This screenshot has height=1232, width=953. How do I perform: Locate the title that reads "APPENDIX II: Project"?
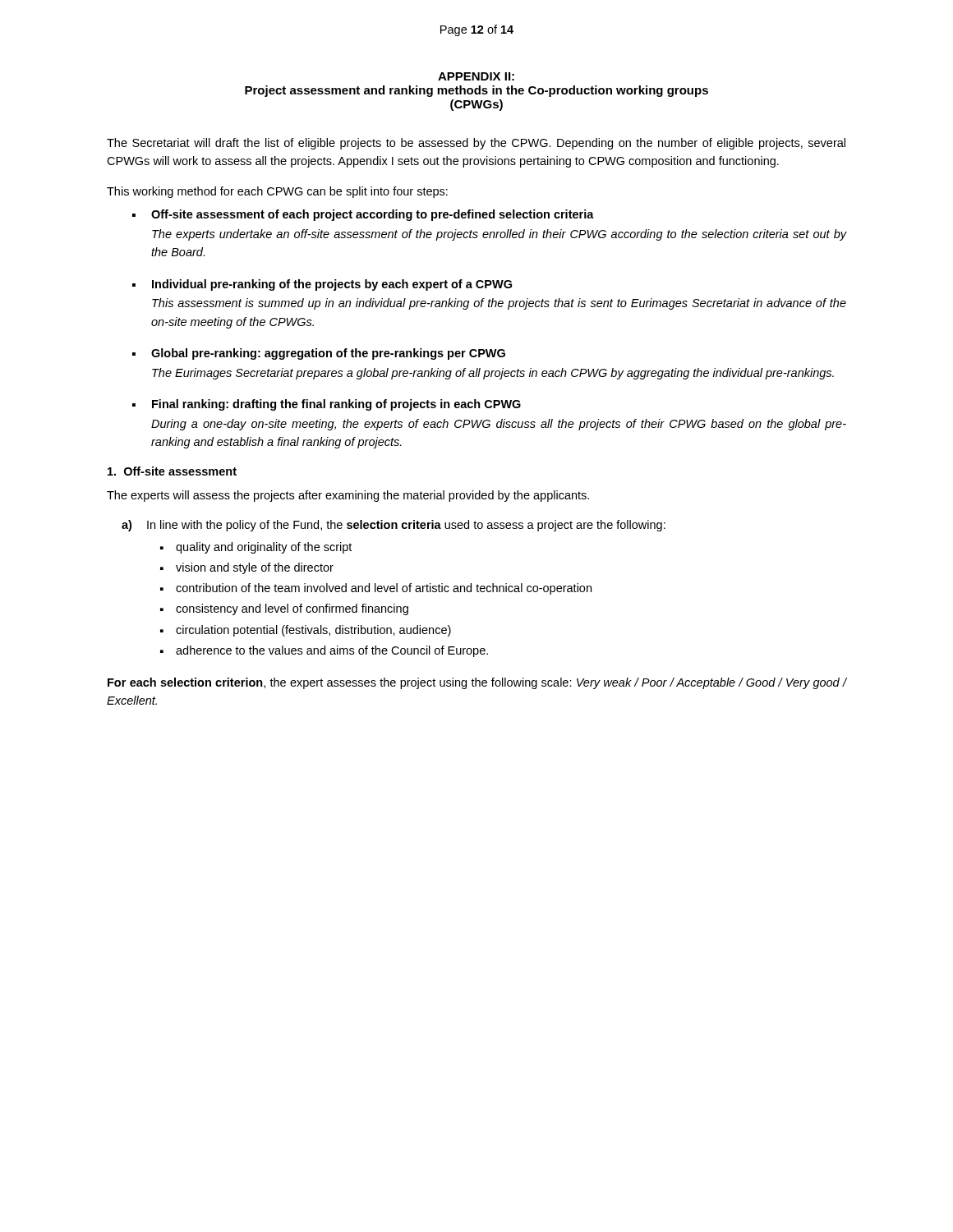[x=476, y=90]
